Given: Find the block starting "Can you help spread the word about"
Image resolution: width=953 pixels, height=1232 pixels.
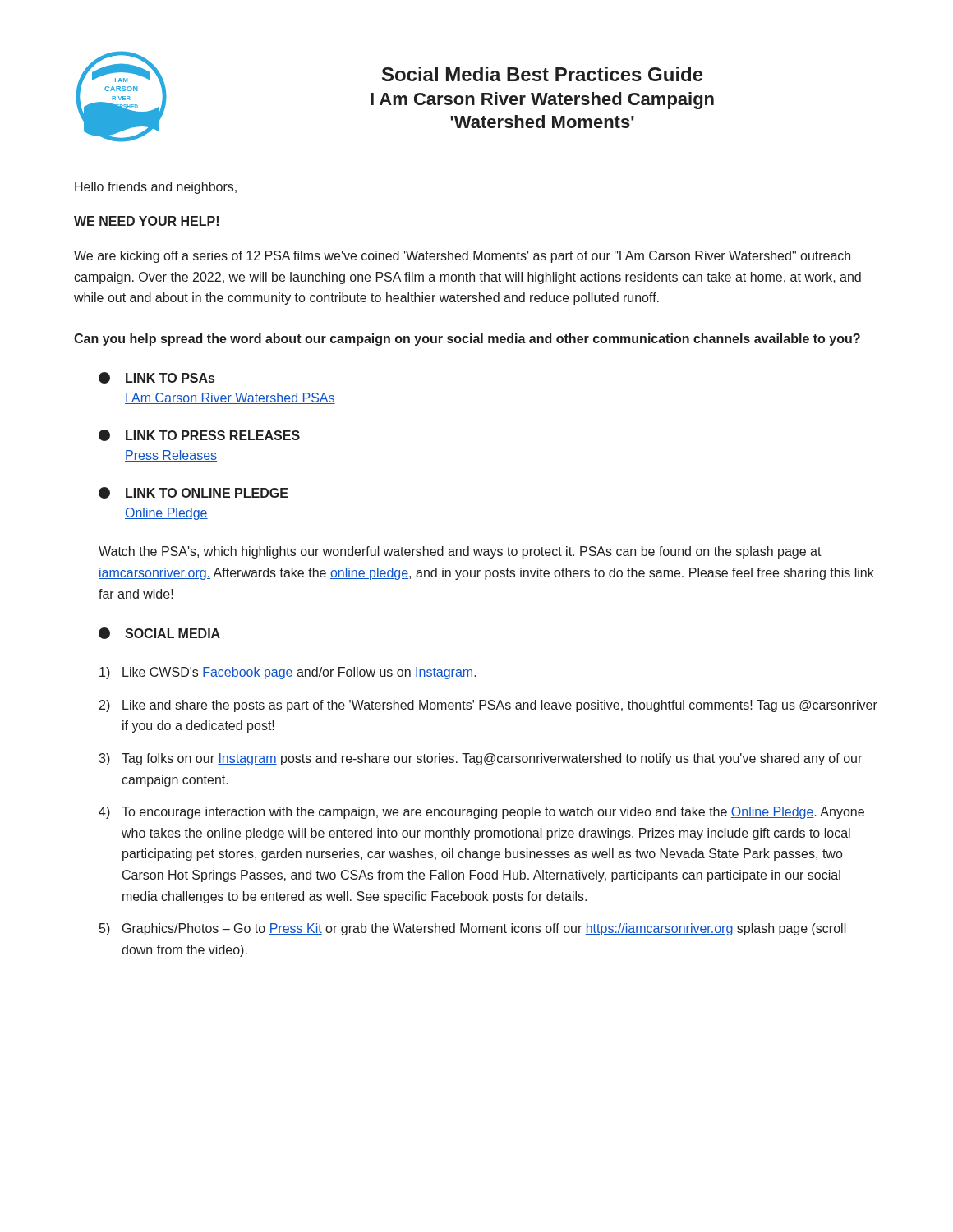Looking at the screenshot, I should point(467,339).
